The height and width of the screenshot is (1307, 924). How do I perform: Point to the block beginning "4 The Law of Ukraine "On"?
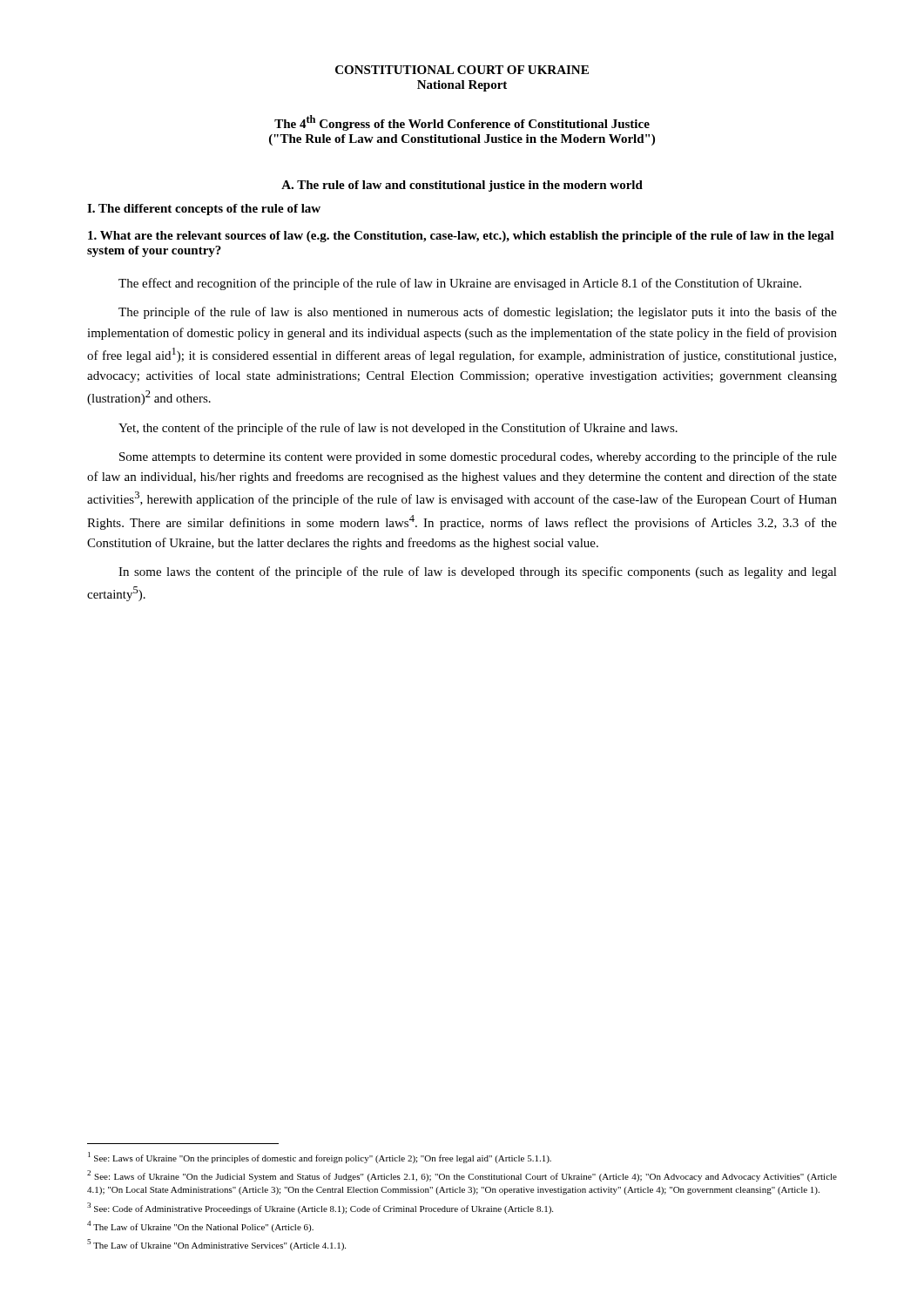pos(201,1225)
